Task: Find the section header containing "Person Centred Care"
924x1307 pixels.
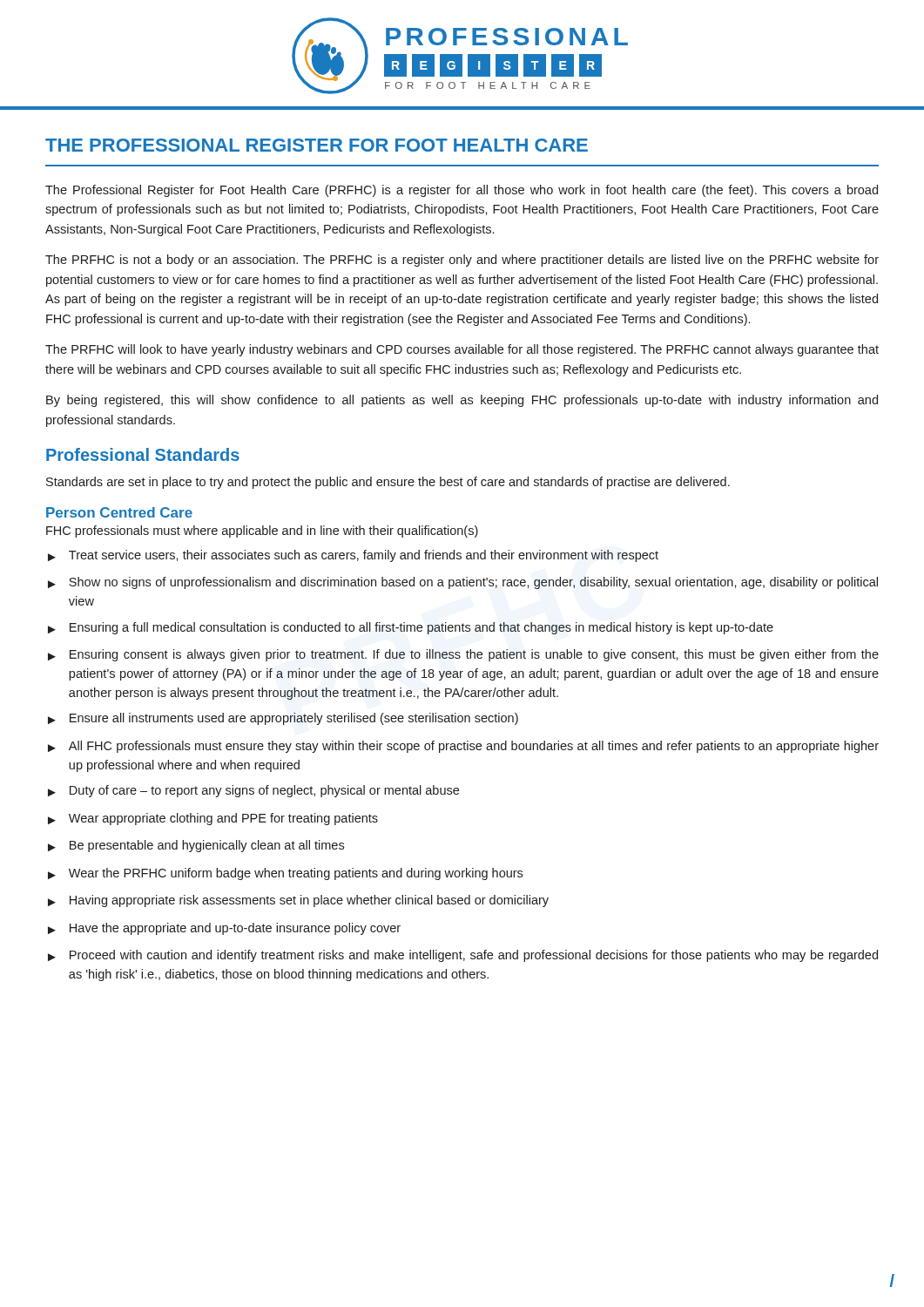Action: coord(119,512)
